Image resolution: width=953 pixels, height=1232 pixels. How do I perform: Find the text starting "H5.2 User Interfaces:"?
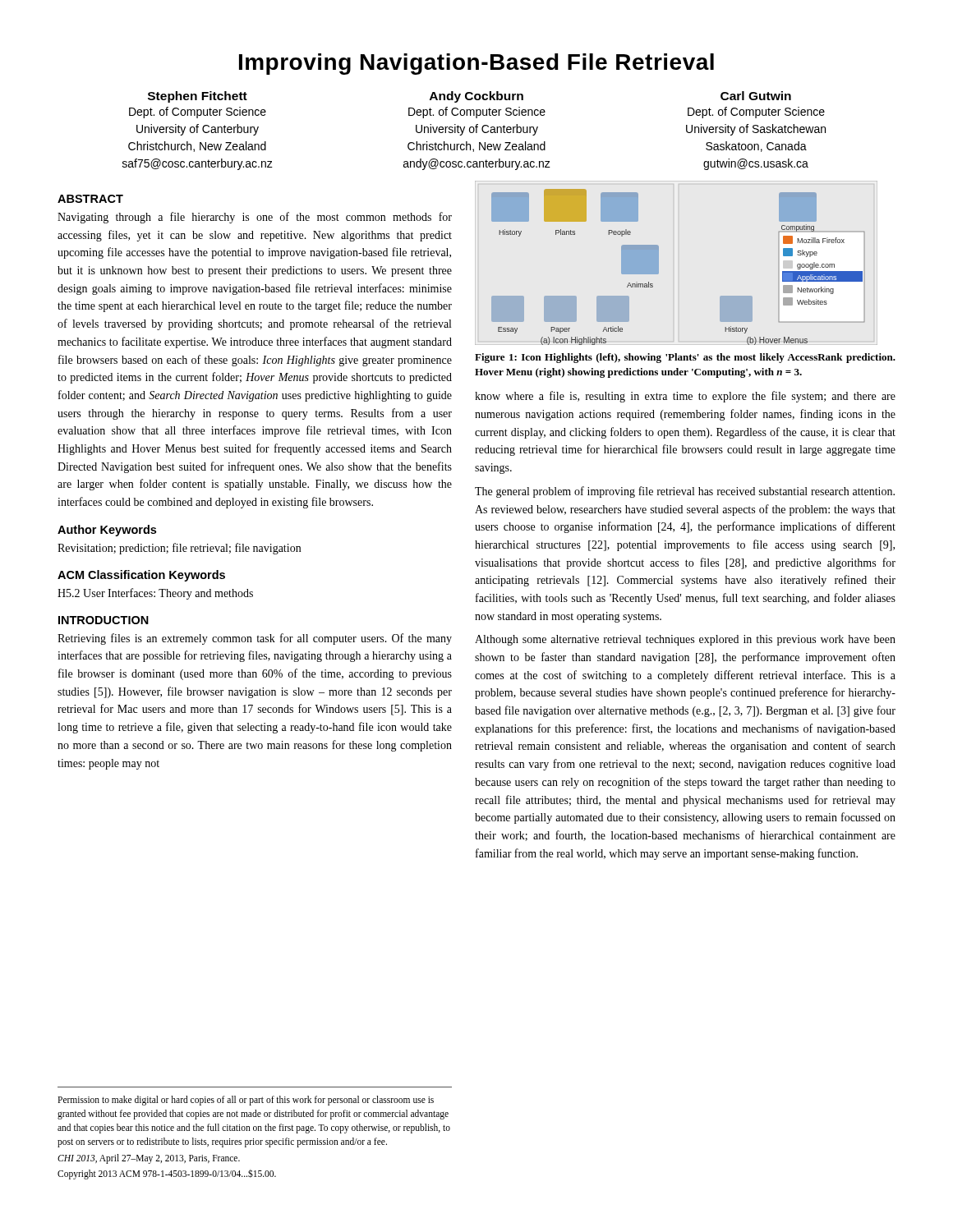(x=155, y=593)
